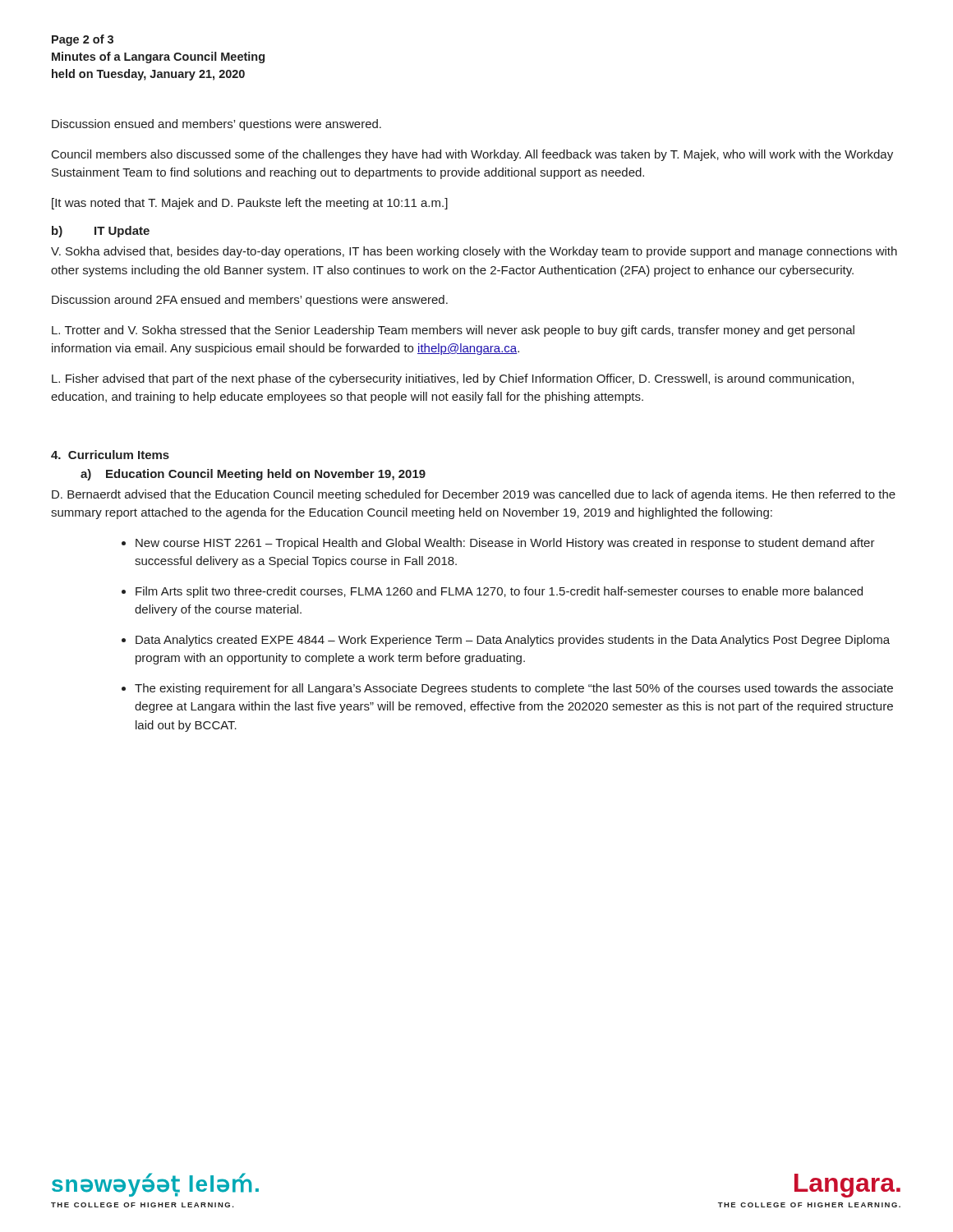The image size is (953, 1232).
Task: Find the element starting "L. Trotter and V."
Action: (x=453, y=339)
